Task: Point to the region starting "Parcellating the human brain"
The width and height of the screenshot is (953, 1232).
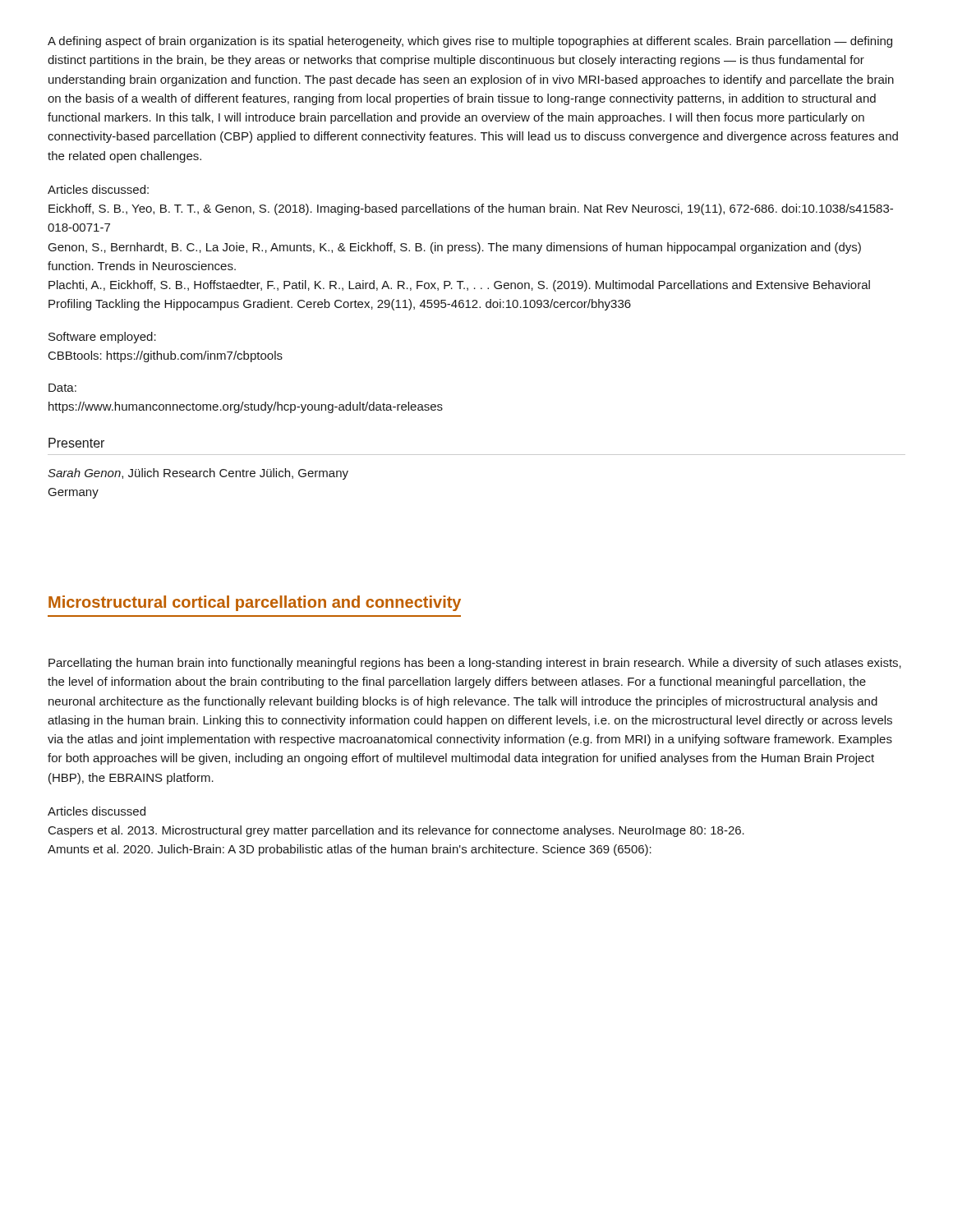Action: (475, 720)
